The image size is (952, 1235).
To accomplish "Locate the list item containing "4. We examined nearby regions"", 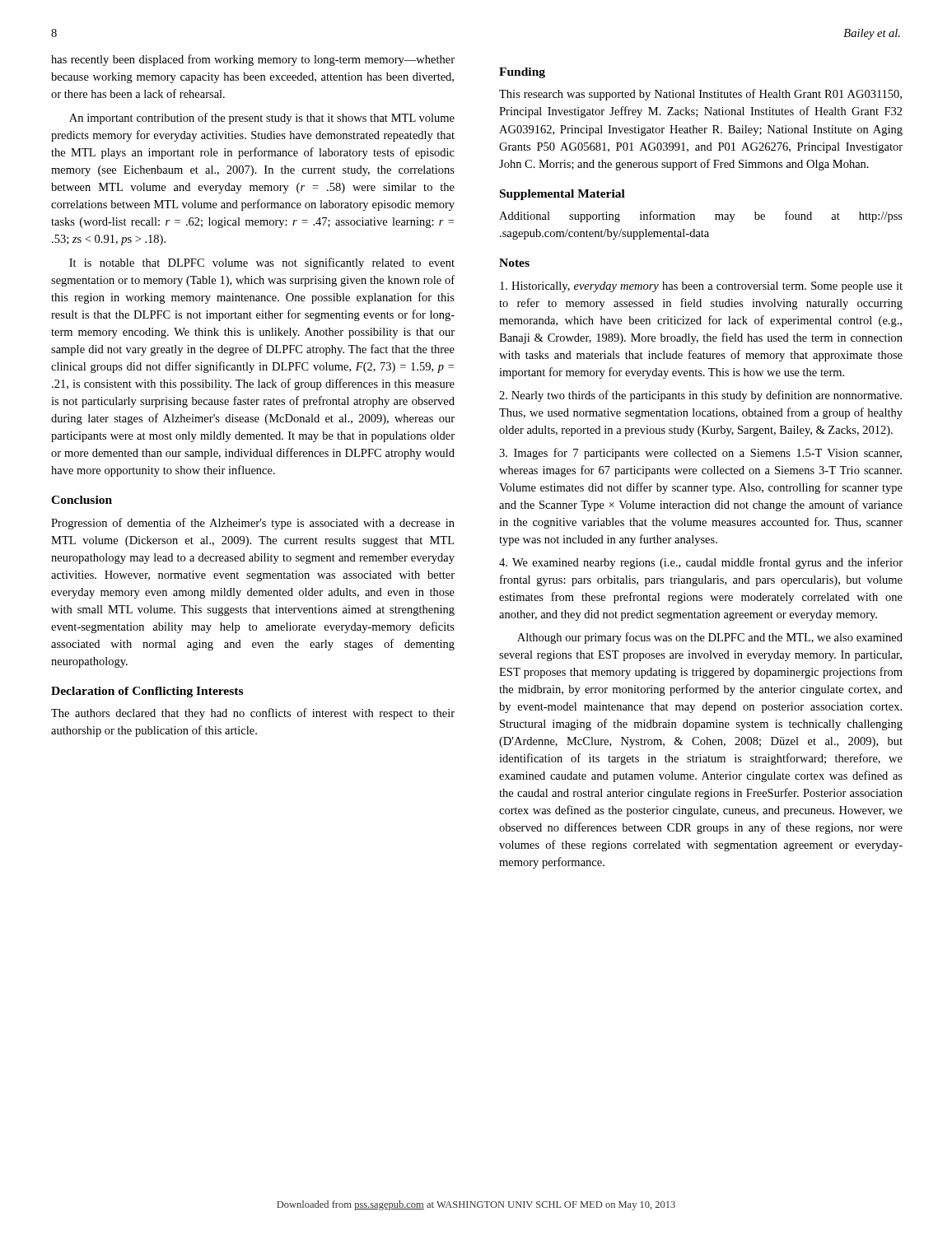I will (x=701, y=588).
